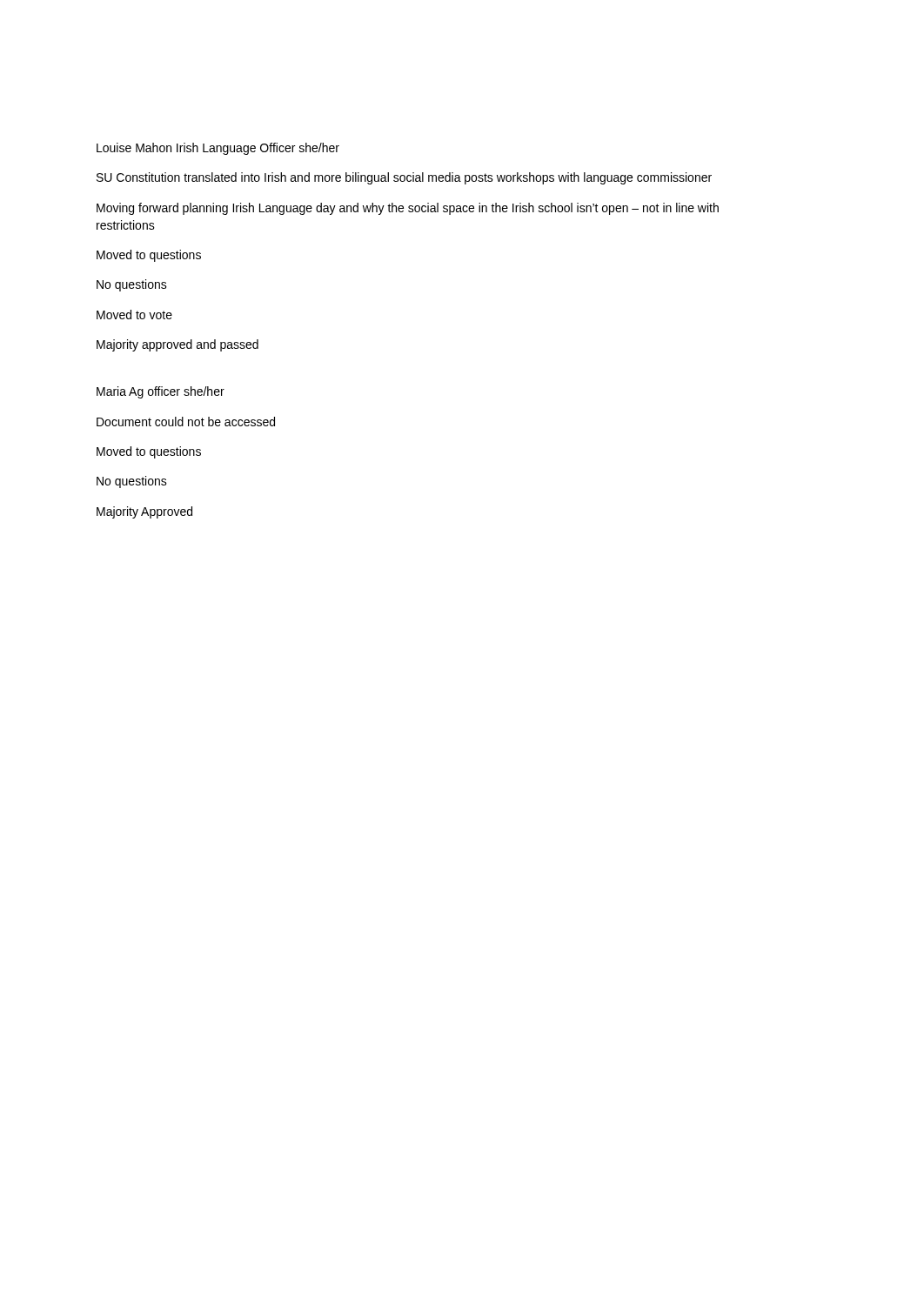Find the element starting "Moved to vote"
The width and height of the screenshot is (924, 1305).
pos(134,315)
